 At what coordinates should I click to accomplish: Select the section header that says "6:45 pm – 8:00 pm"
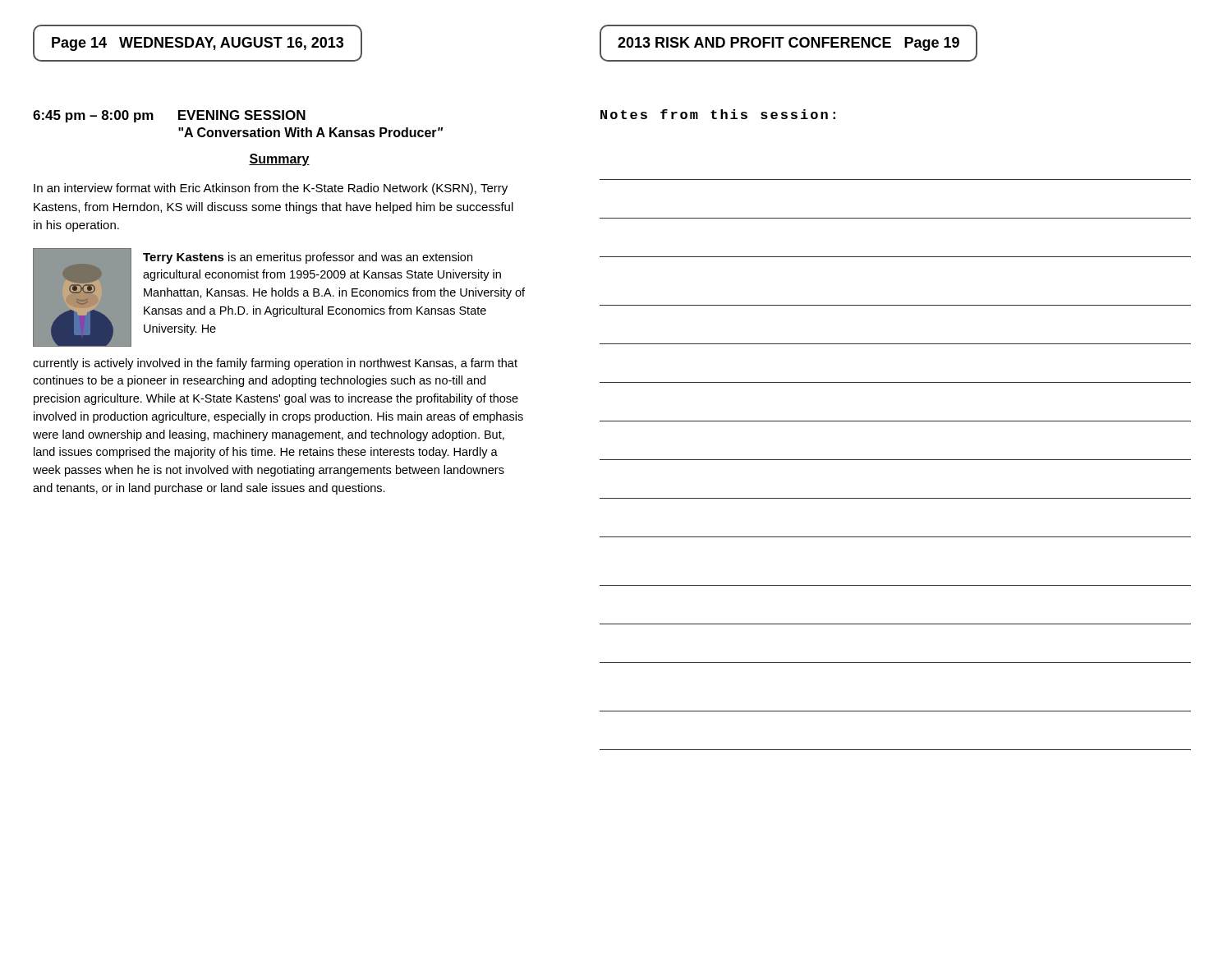click(x=279, y=124)
